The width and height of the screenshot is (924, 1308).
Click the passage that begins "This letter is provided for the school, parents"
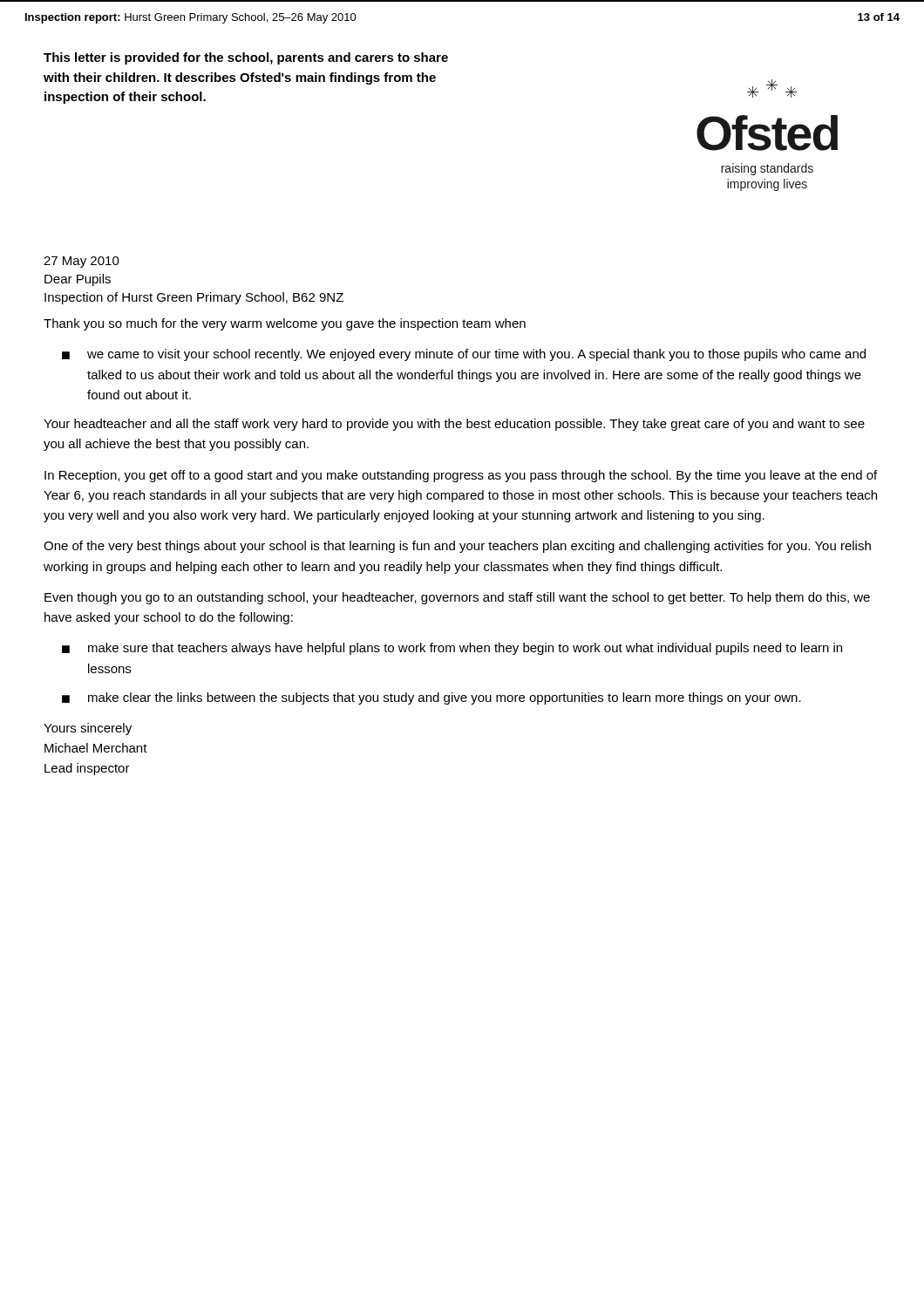[253, 77]
